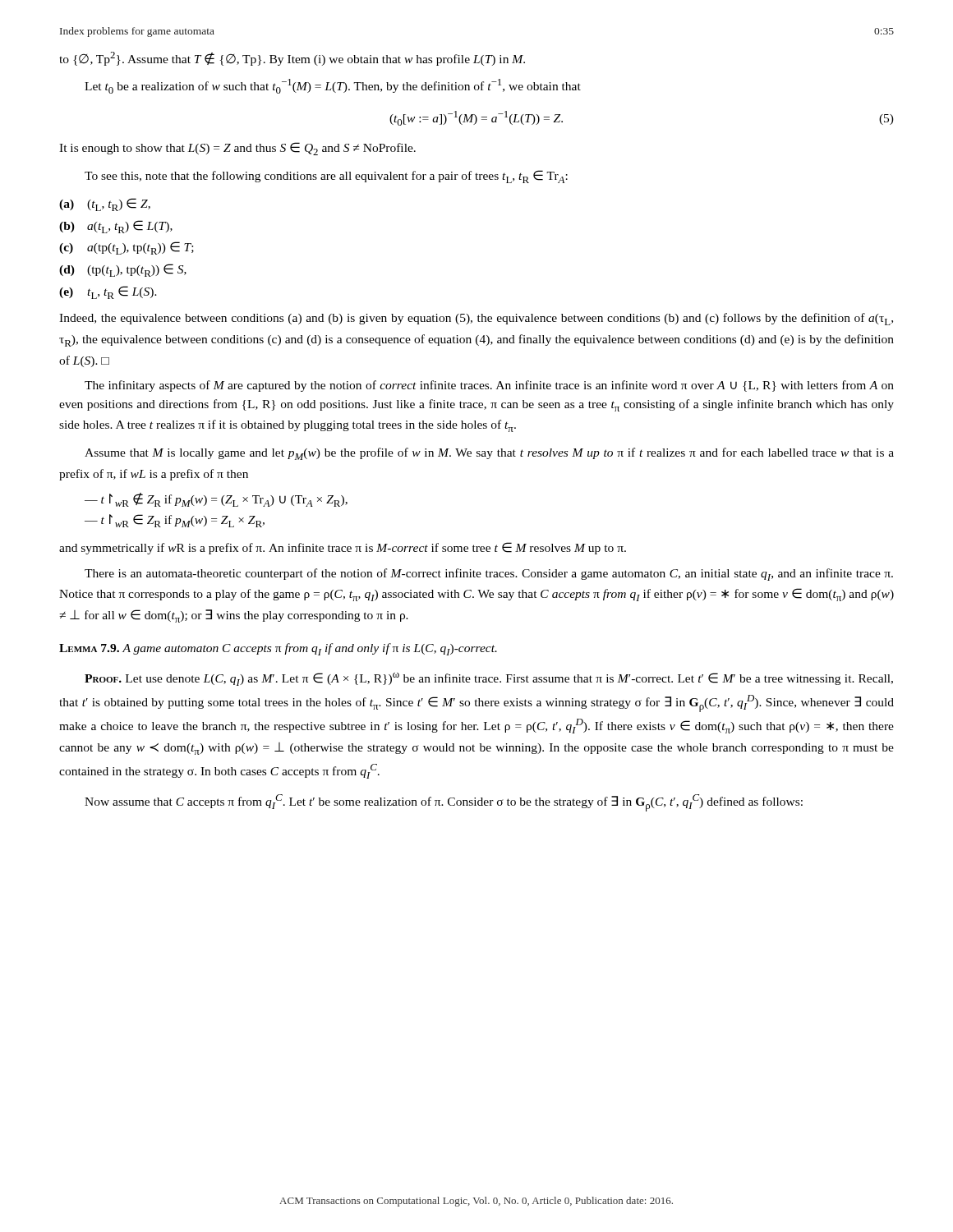Where is the passage that starts "— t↾wR ∉ ZR if"?
Screen dimensions: 1232x953
coord(216,500)
